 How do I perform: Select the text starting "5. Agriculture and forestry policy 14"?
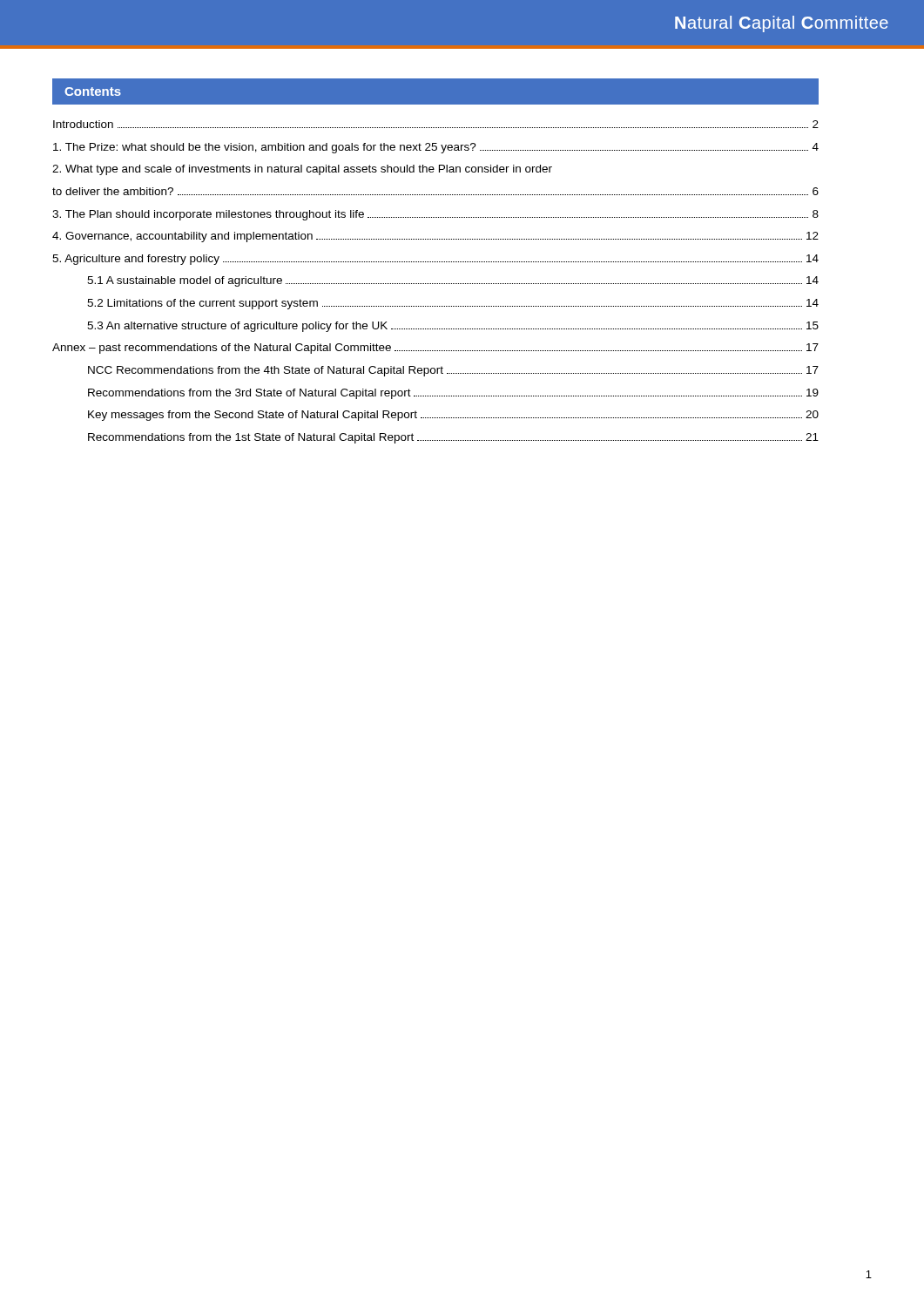pyautogui.click(x=435, y=258)
